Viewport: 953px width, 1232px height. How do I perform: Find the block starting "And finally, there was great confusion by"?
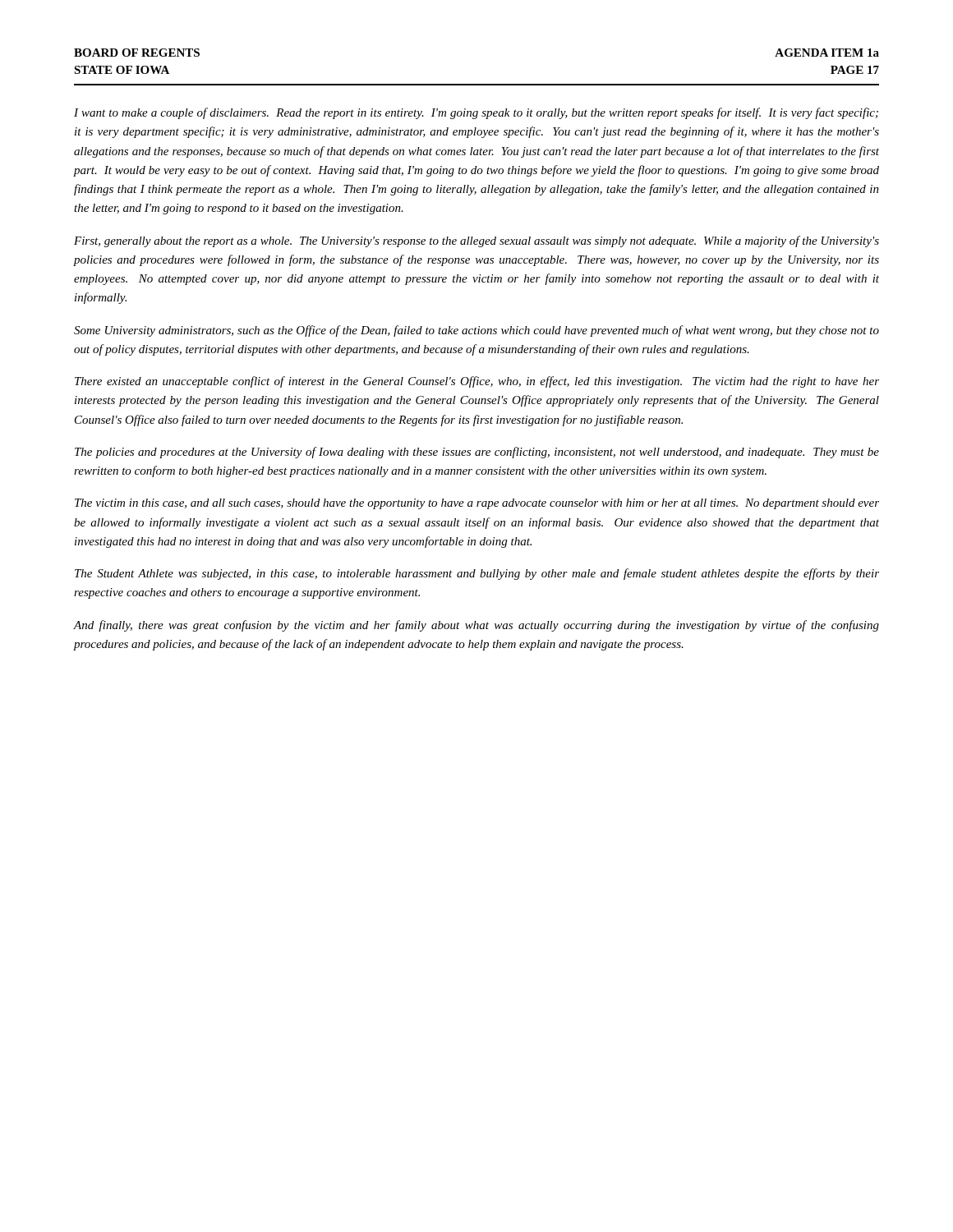point(476,634)
